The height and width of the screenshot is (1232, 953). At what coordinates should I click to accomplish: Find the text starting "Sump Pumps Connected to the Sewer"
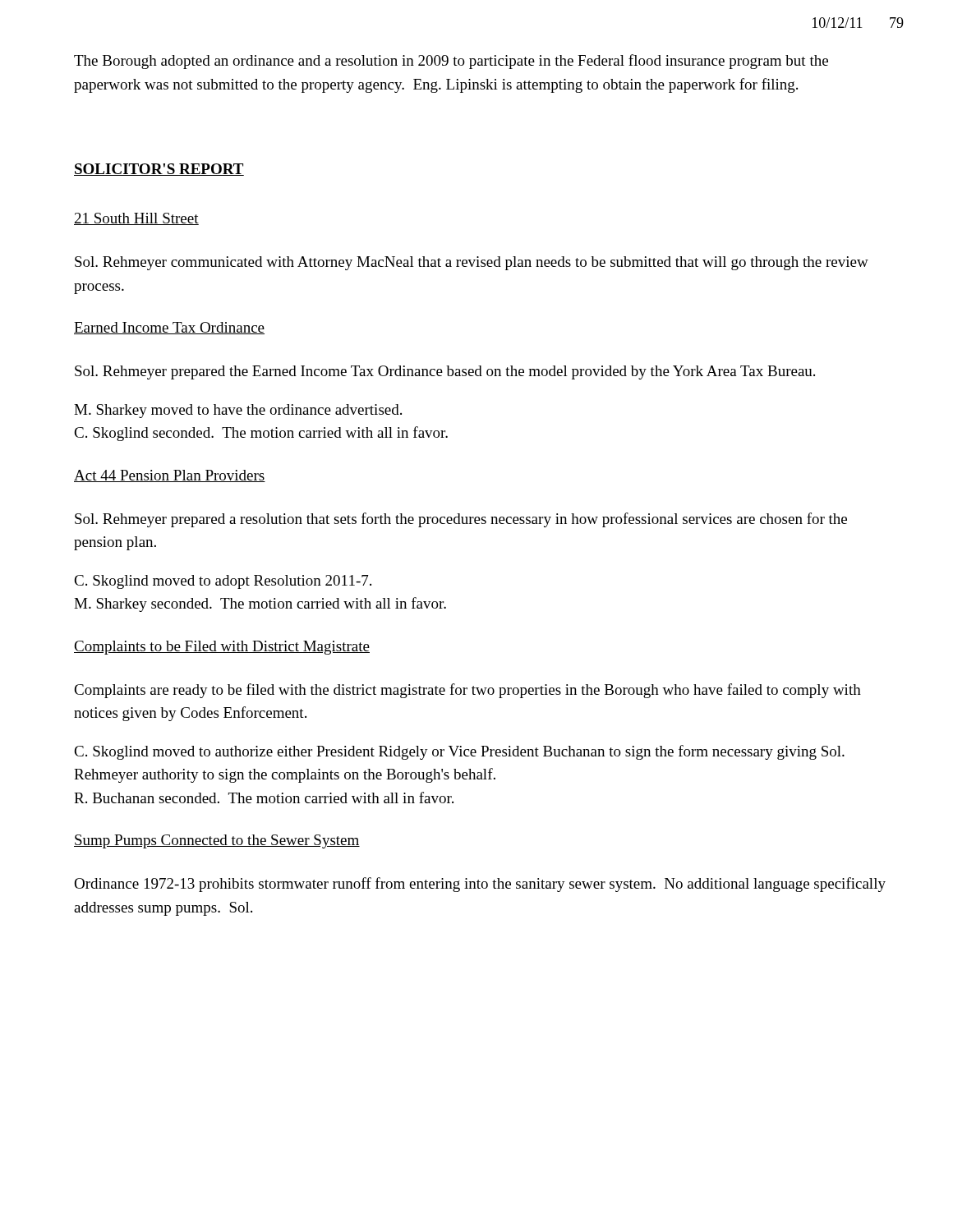pyautogui.click(x=217, y=840)
